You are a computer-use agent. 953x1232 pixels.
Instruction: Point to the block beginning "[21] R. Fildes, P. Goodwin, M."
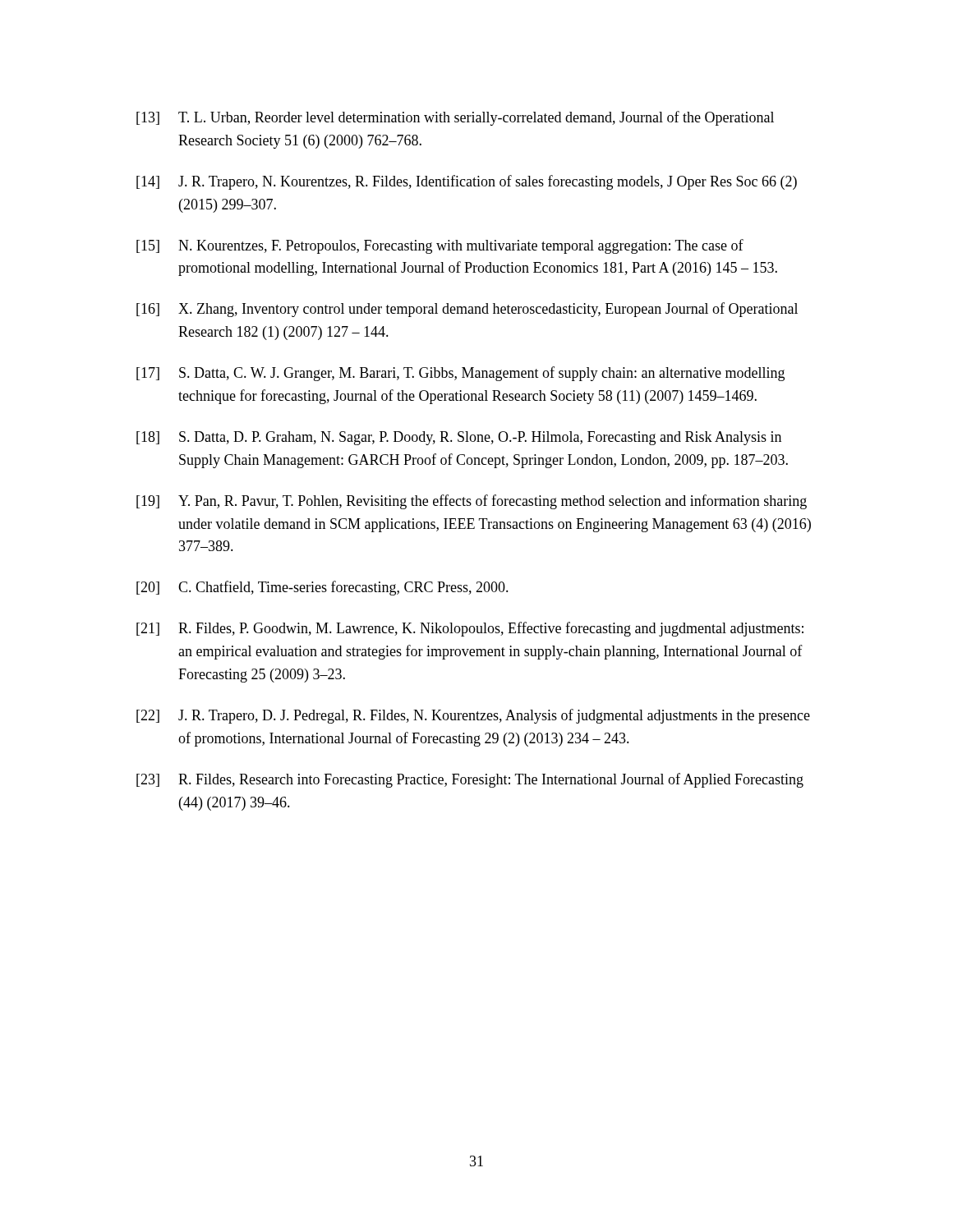pyautogui.click(x=476, y=652)
